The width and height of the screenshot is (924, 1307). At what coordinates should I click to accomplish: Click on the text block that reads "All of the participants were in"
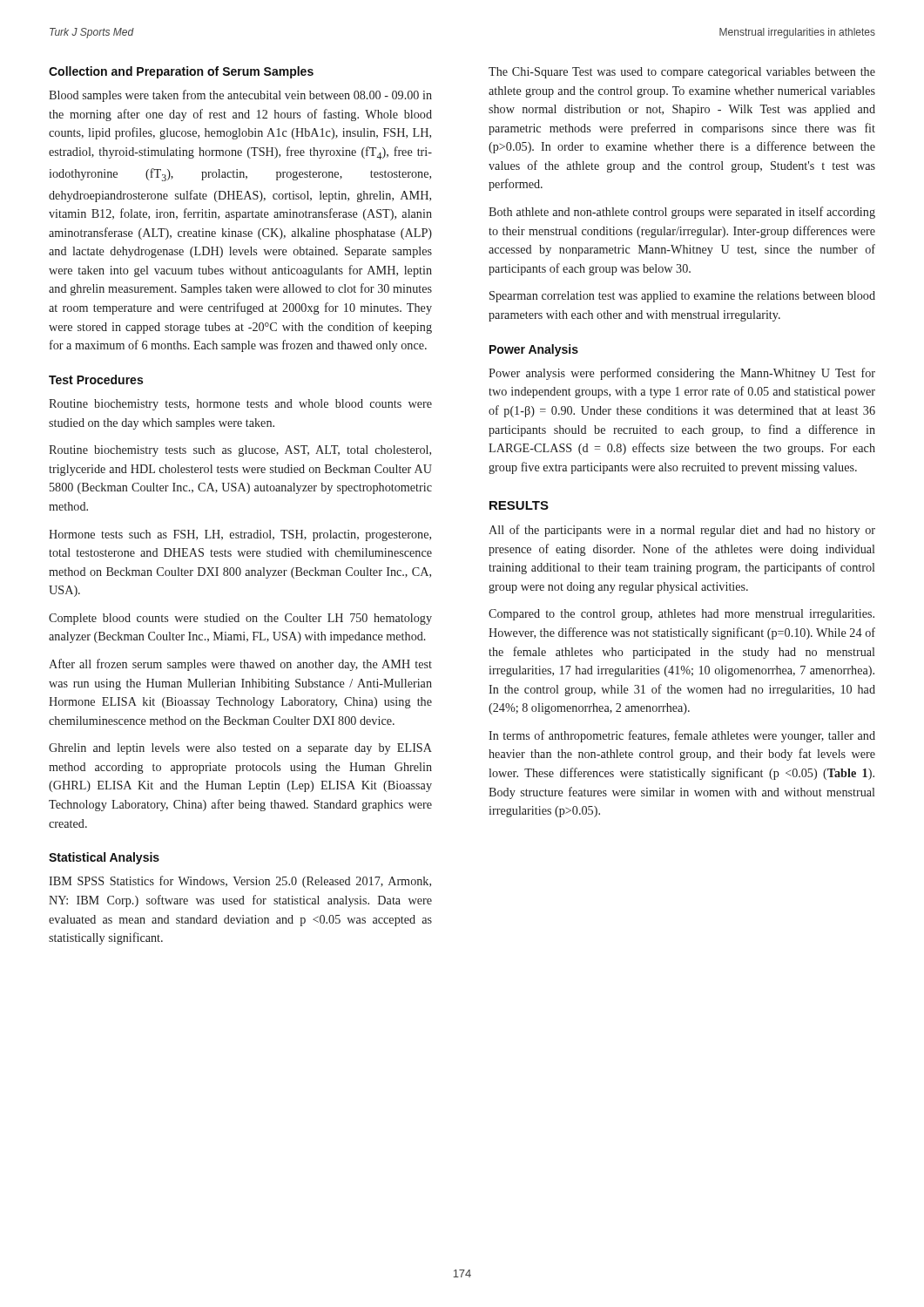click(682, 559)
